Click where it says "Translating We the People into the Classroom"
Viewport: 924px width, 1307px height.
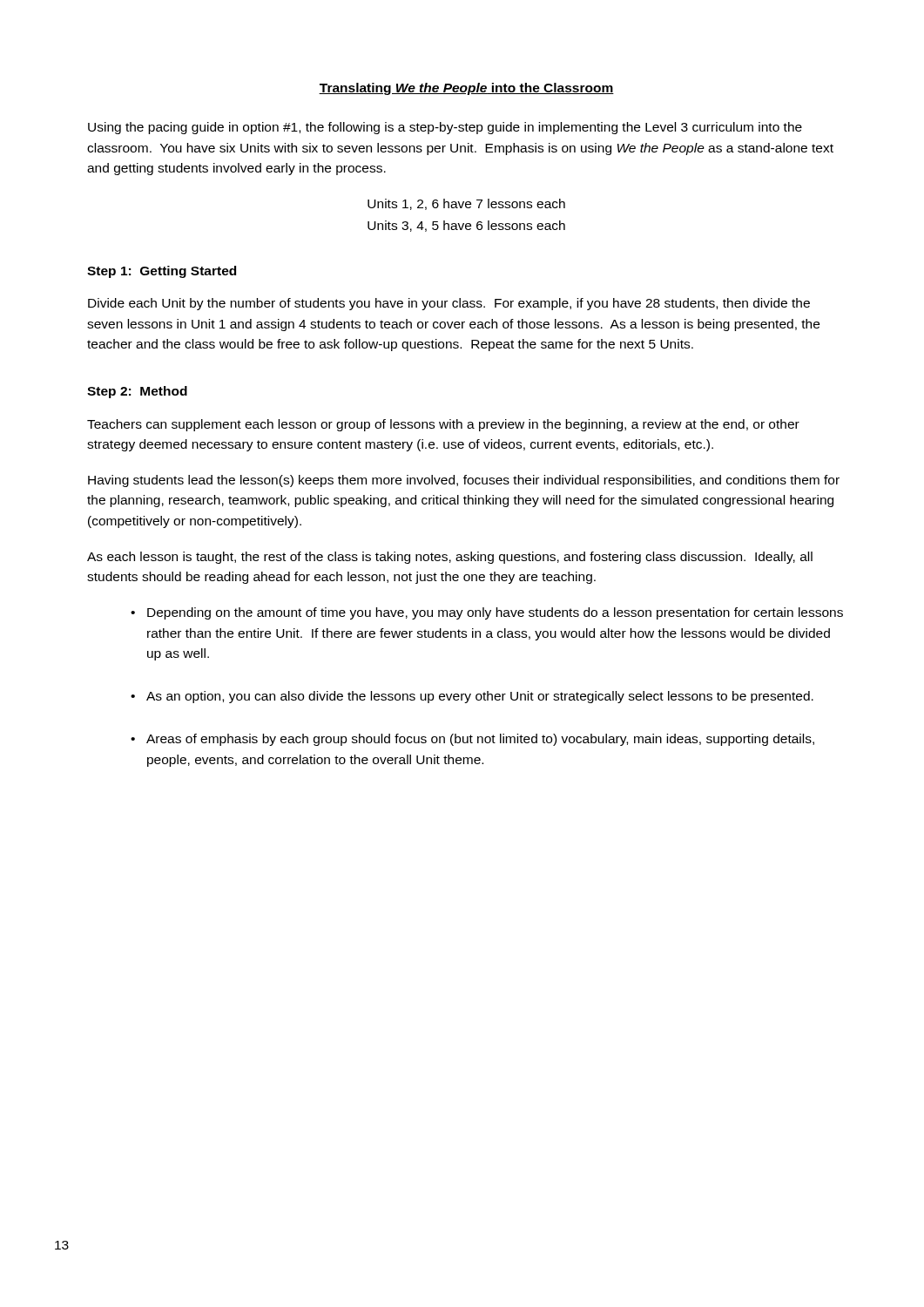click(466, 88)
